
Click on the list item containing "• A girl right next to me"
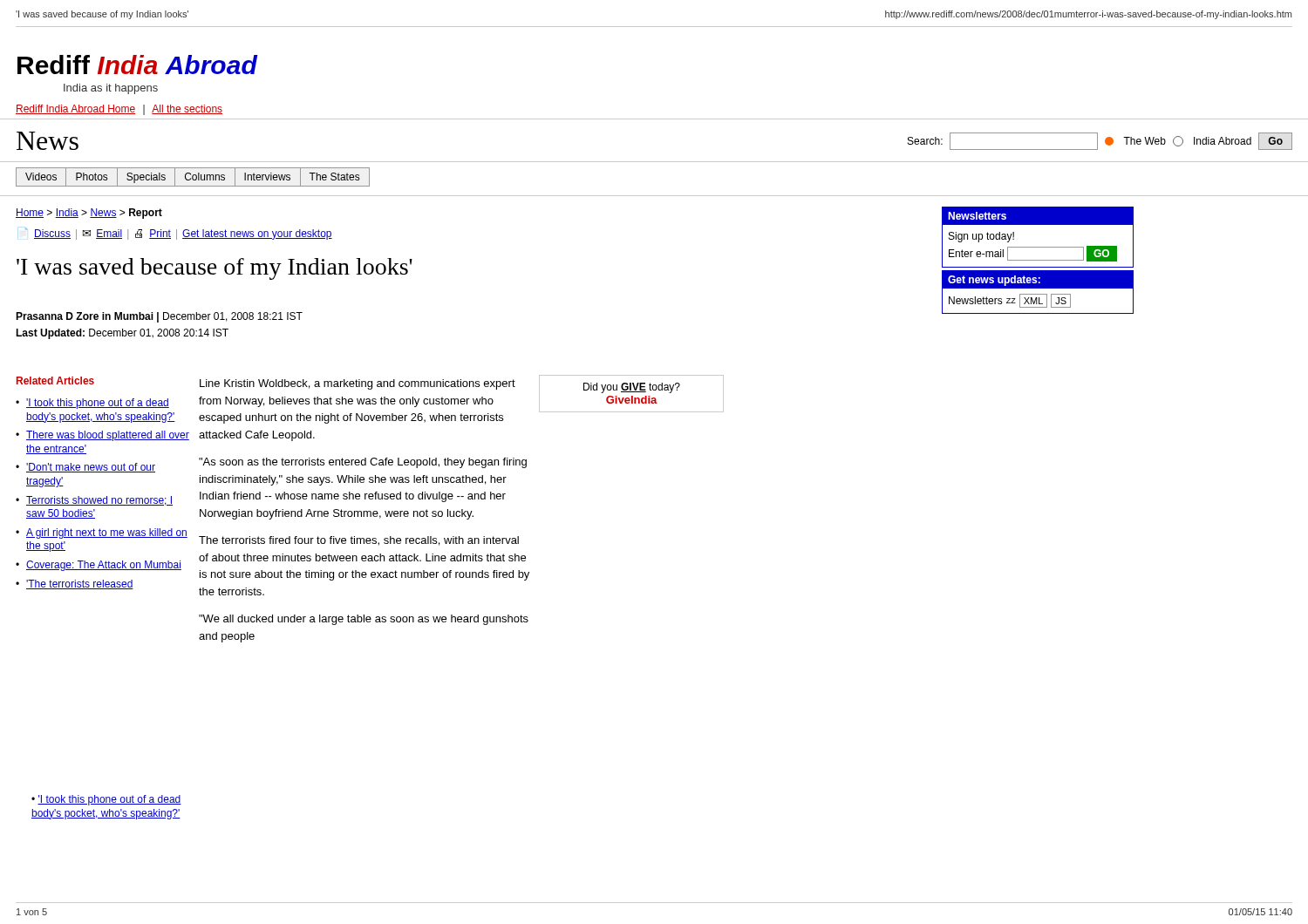click(x=102, y=539)
